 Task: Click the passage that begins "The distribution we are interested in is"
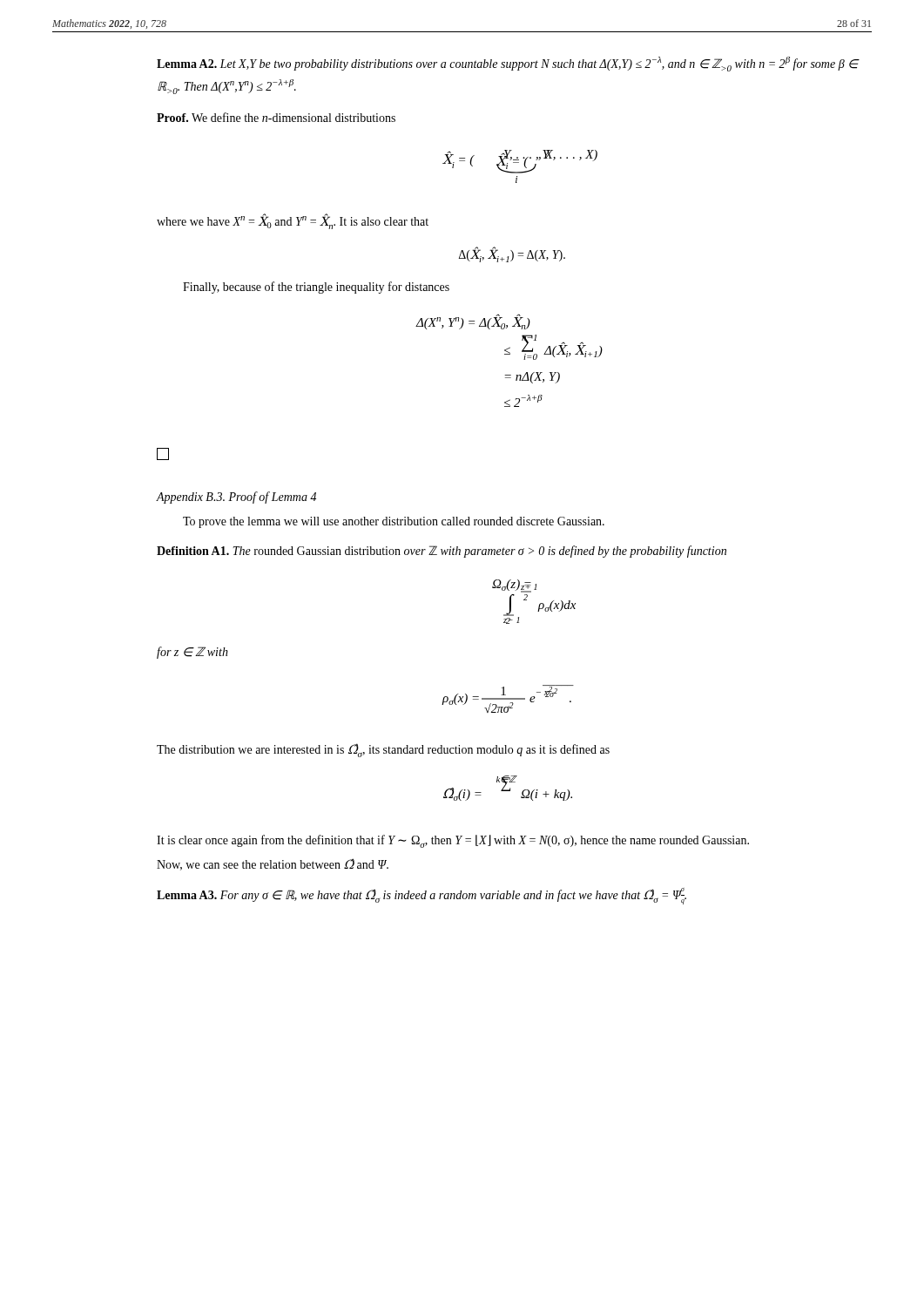[383, 751]
